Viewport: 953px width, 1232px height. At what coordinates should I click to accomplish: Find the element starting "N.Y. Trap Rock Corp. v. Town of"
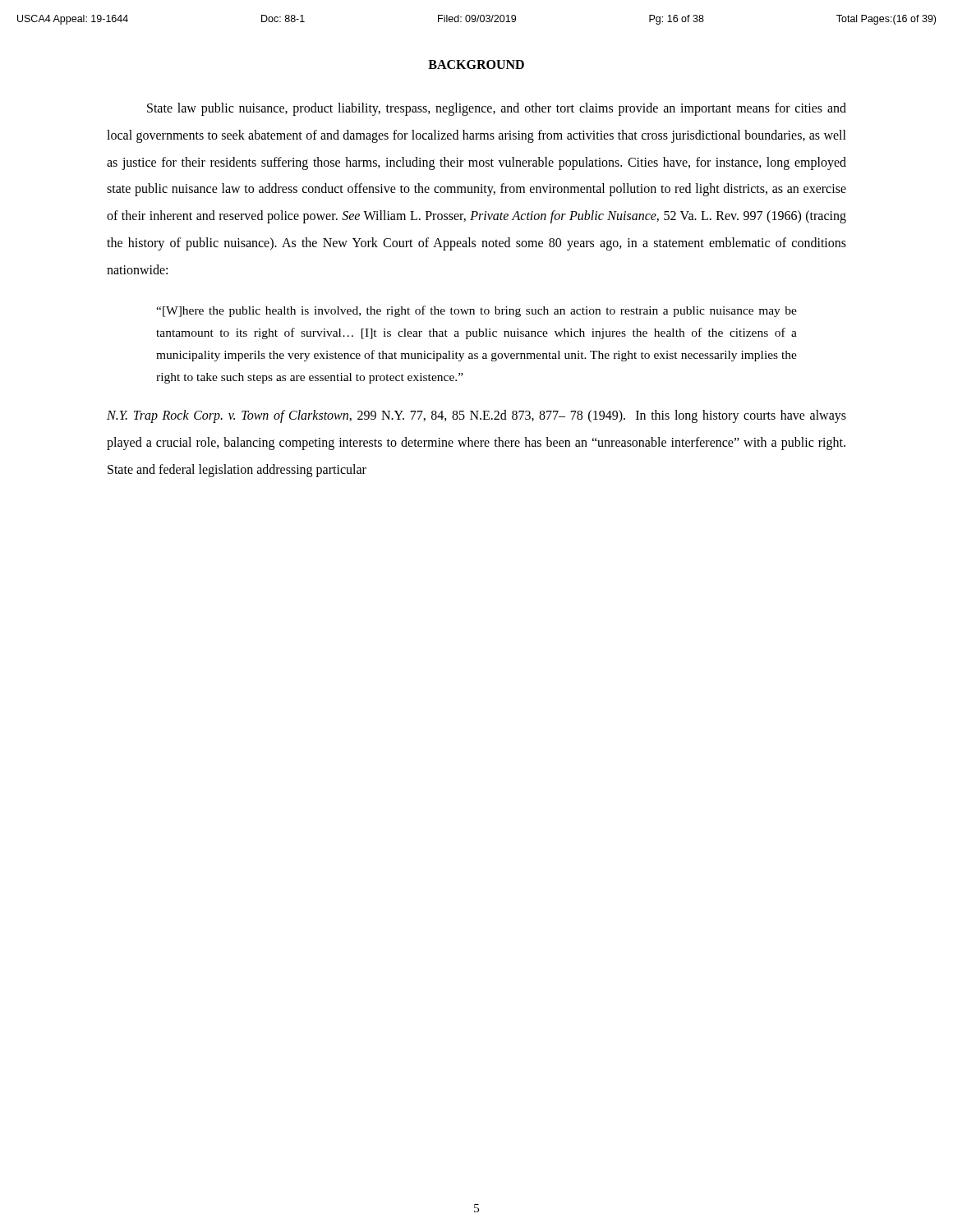coord(476,442)
